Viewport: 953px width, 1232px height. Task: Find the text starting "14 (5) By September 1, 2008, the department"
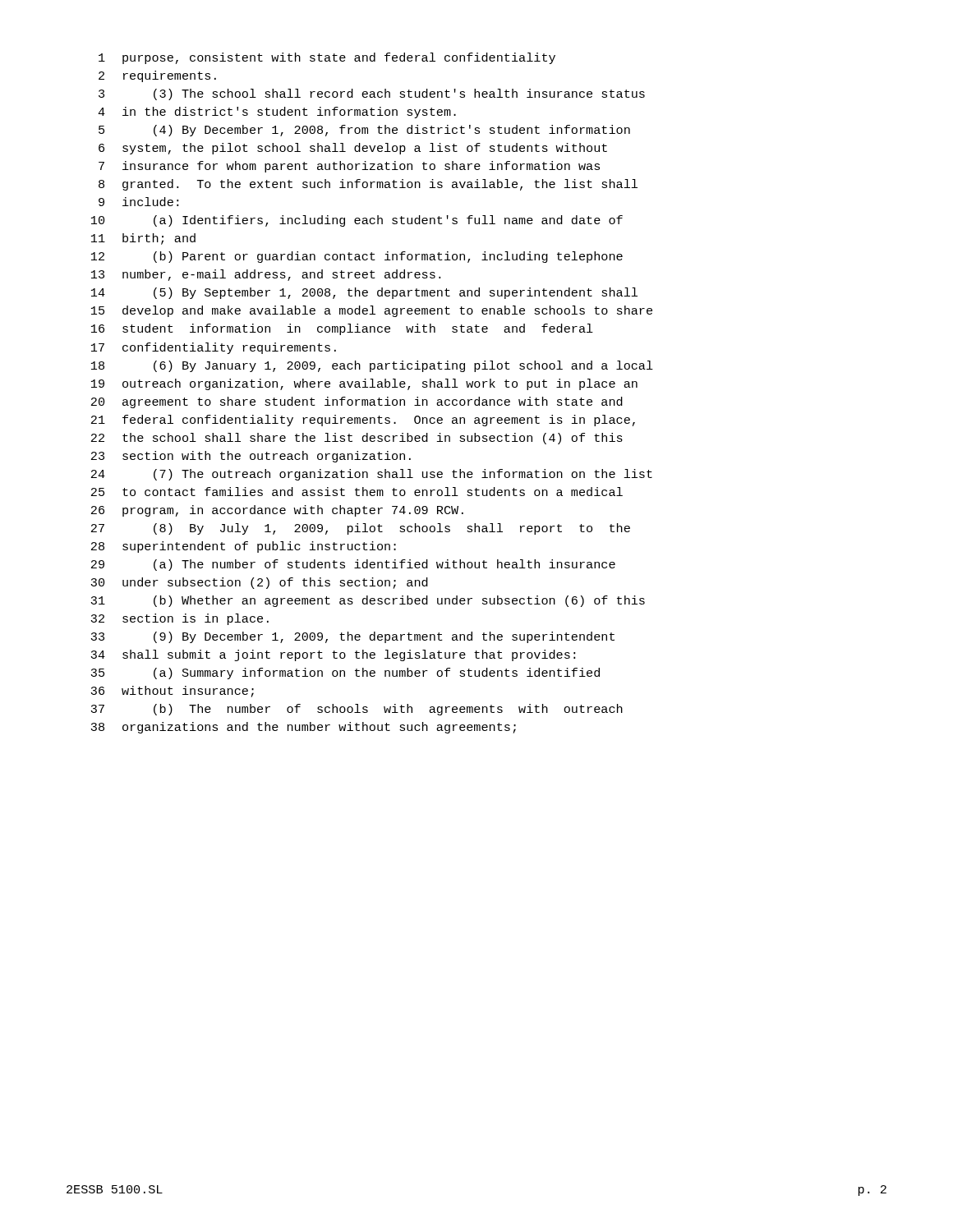(476, 294)
